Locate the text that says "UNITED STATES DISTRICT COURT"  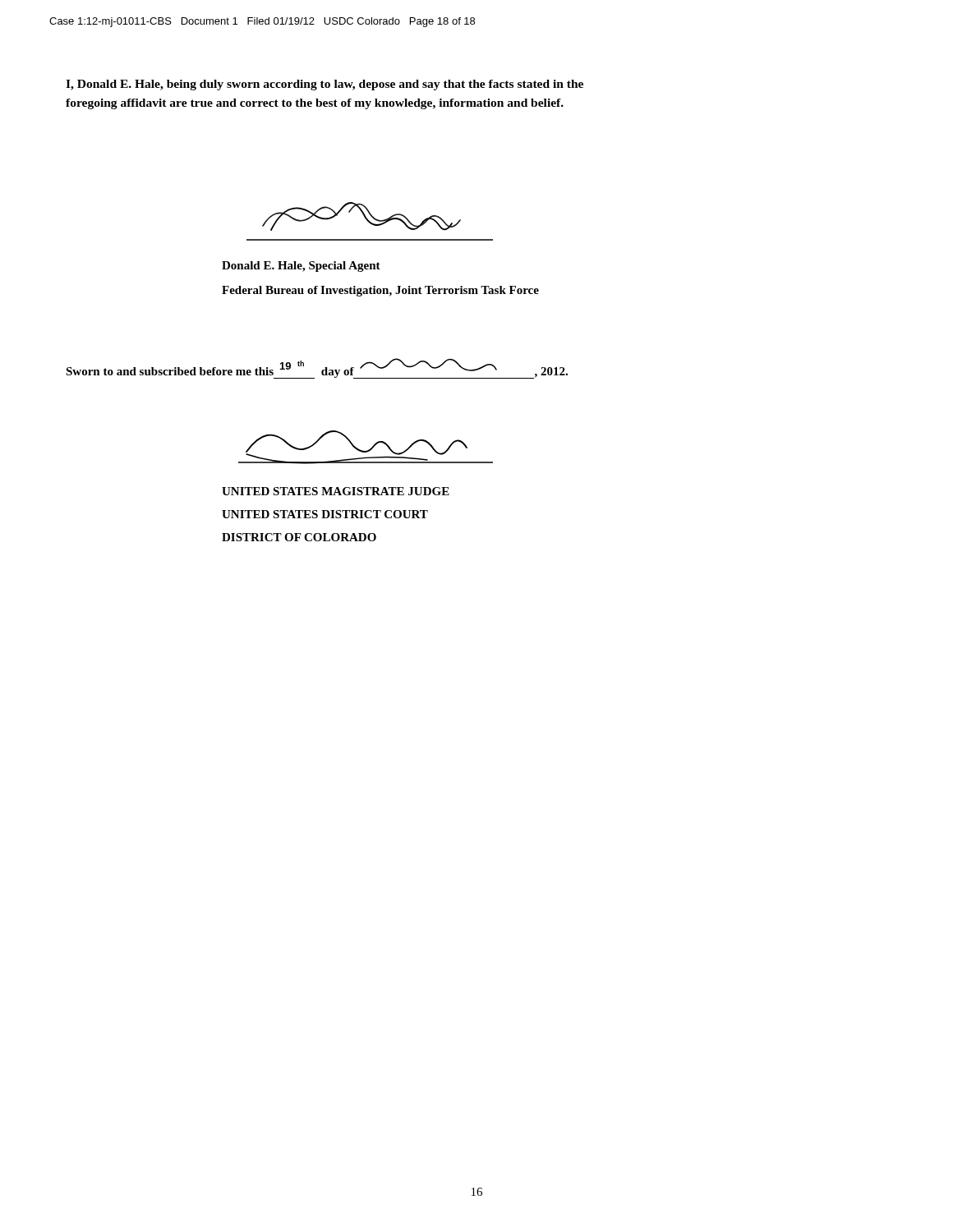coord(325,514)
